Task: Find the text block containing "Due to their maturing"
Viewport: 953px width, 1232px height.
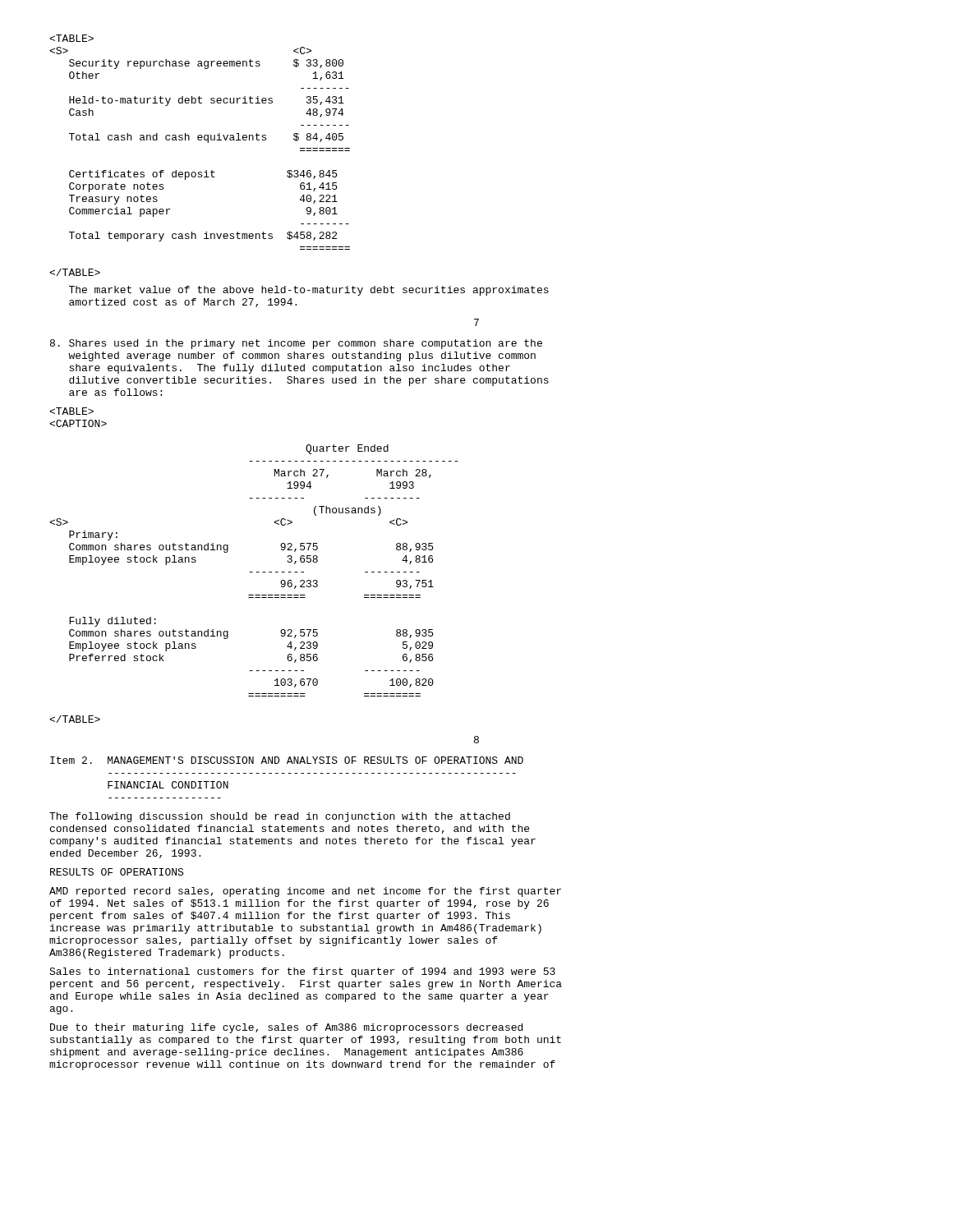Action: (x=476, y=1046)
